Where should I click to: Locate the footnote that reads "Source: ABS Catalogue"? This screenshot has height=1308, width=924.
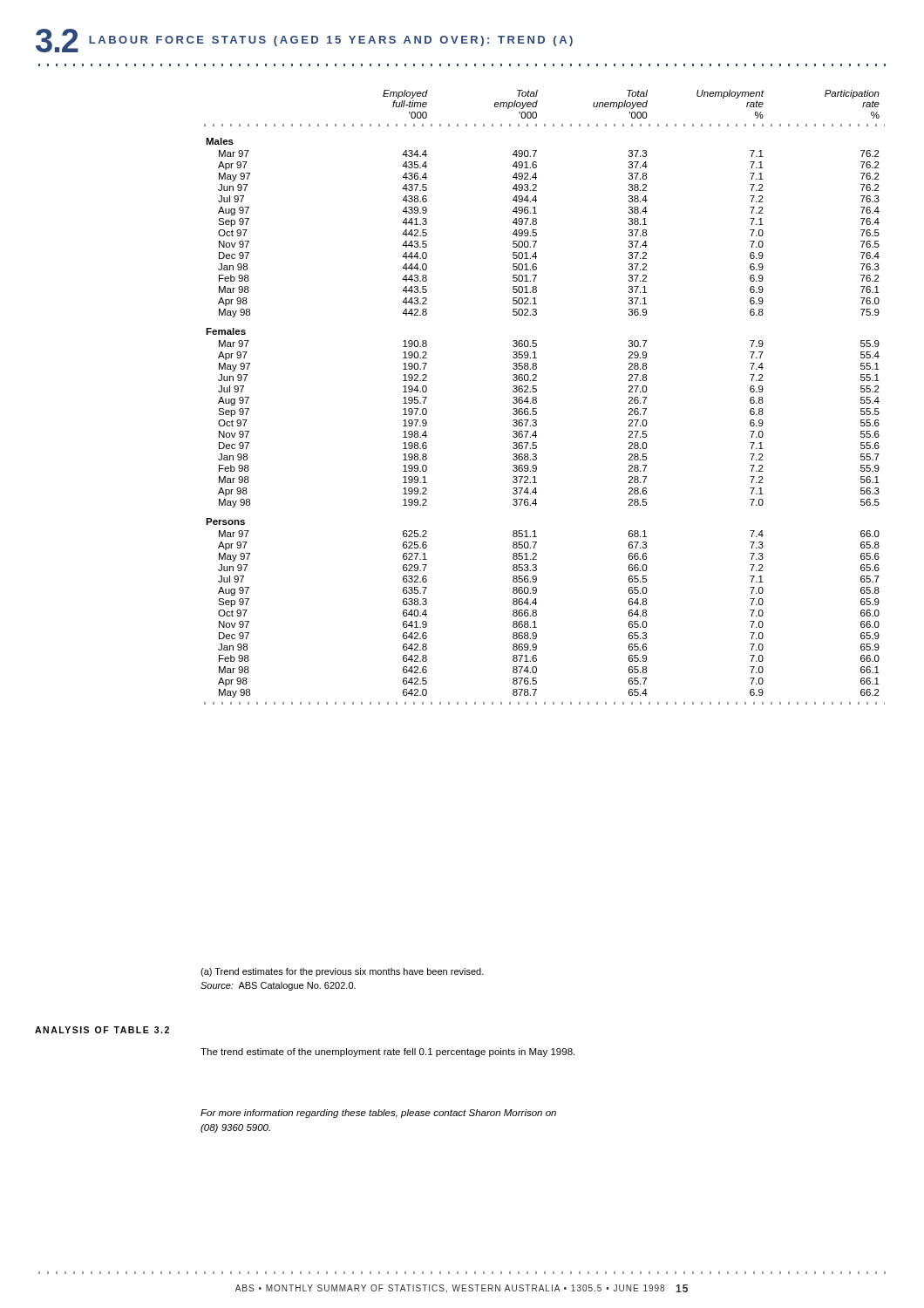[278, 985]
